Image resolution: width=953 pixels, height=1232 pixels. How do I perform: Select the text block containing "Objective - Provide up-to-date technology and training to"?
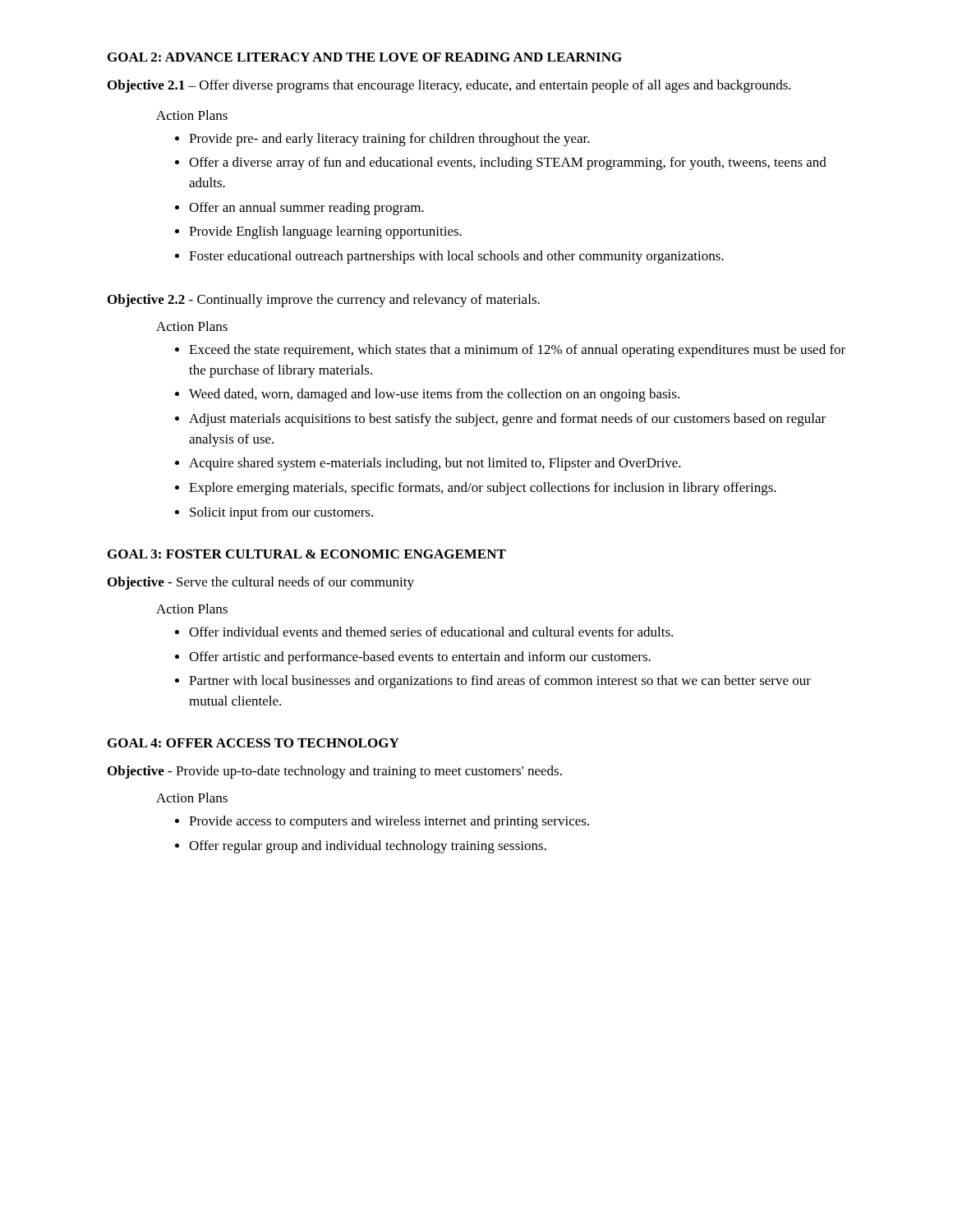click(335, 771)
